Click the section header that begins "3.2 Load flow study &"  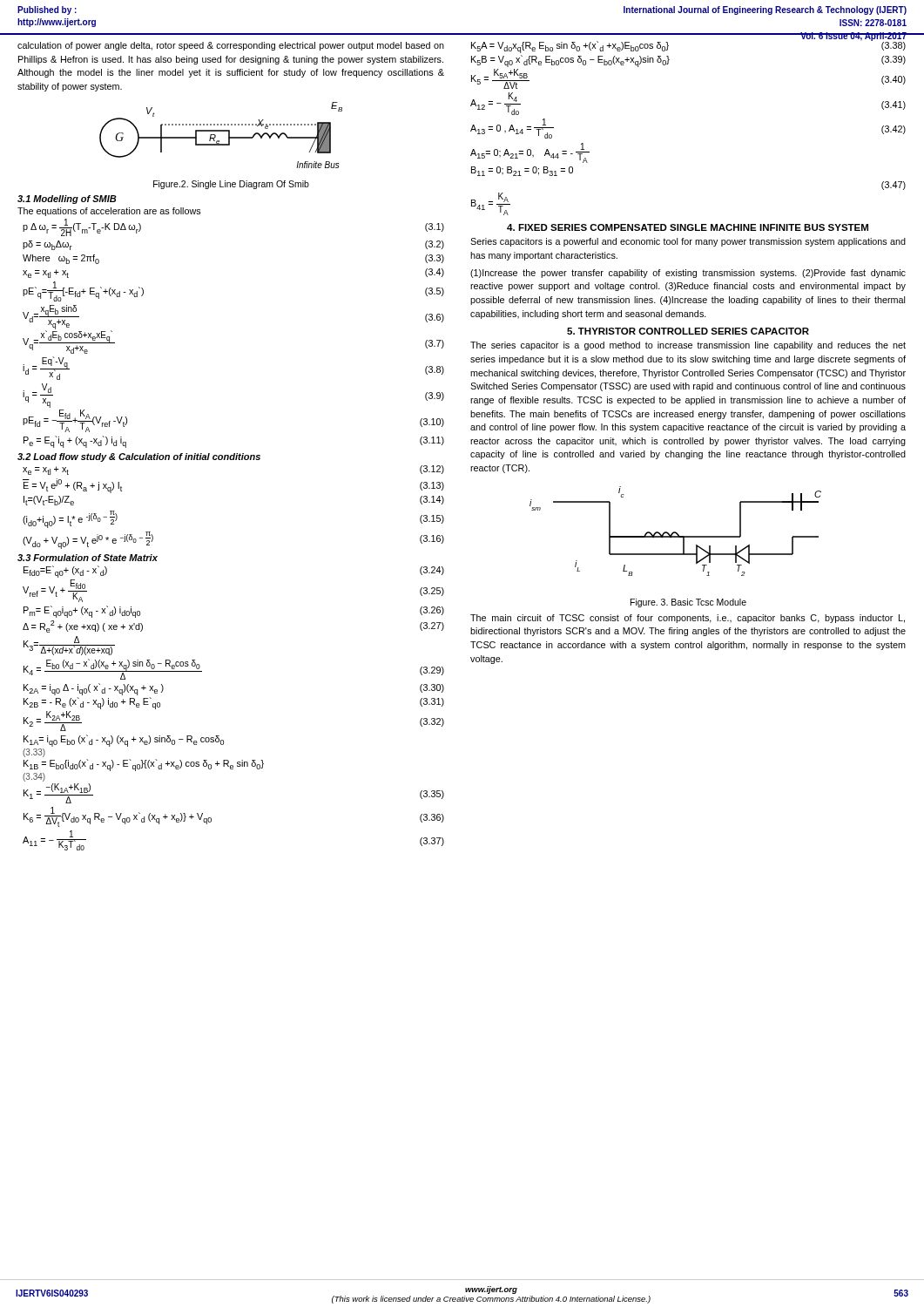[139, 457]
